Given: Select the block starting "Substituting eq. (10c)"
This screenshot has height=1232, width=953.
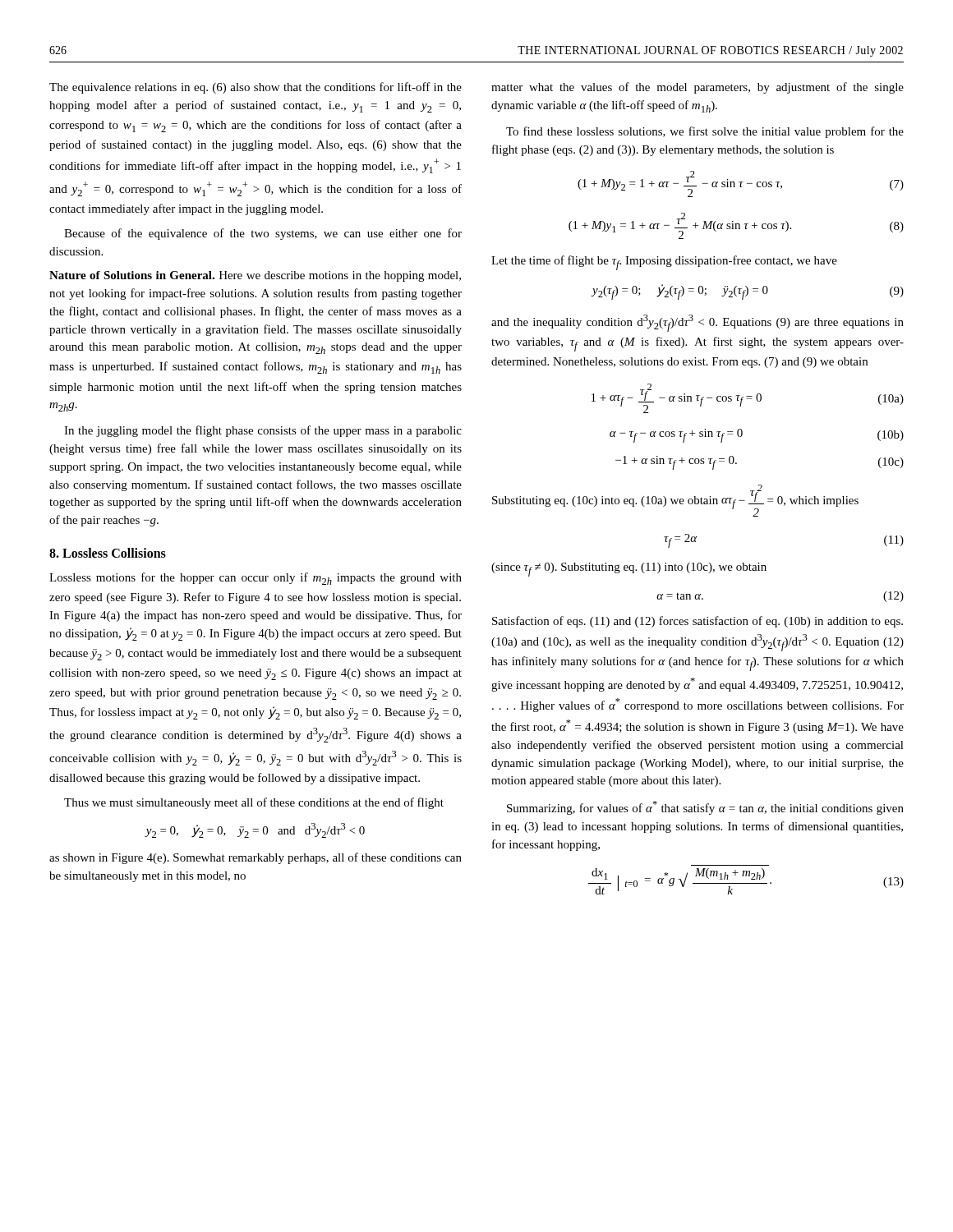Looking at the screenshot, I should [x=698, y=501].
